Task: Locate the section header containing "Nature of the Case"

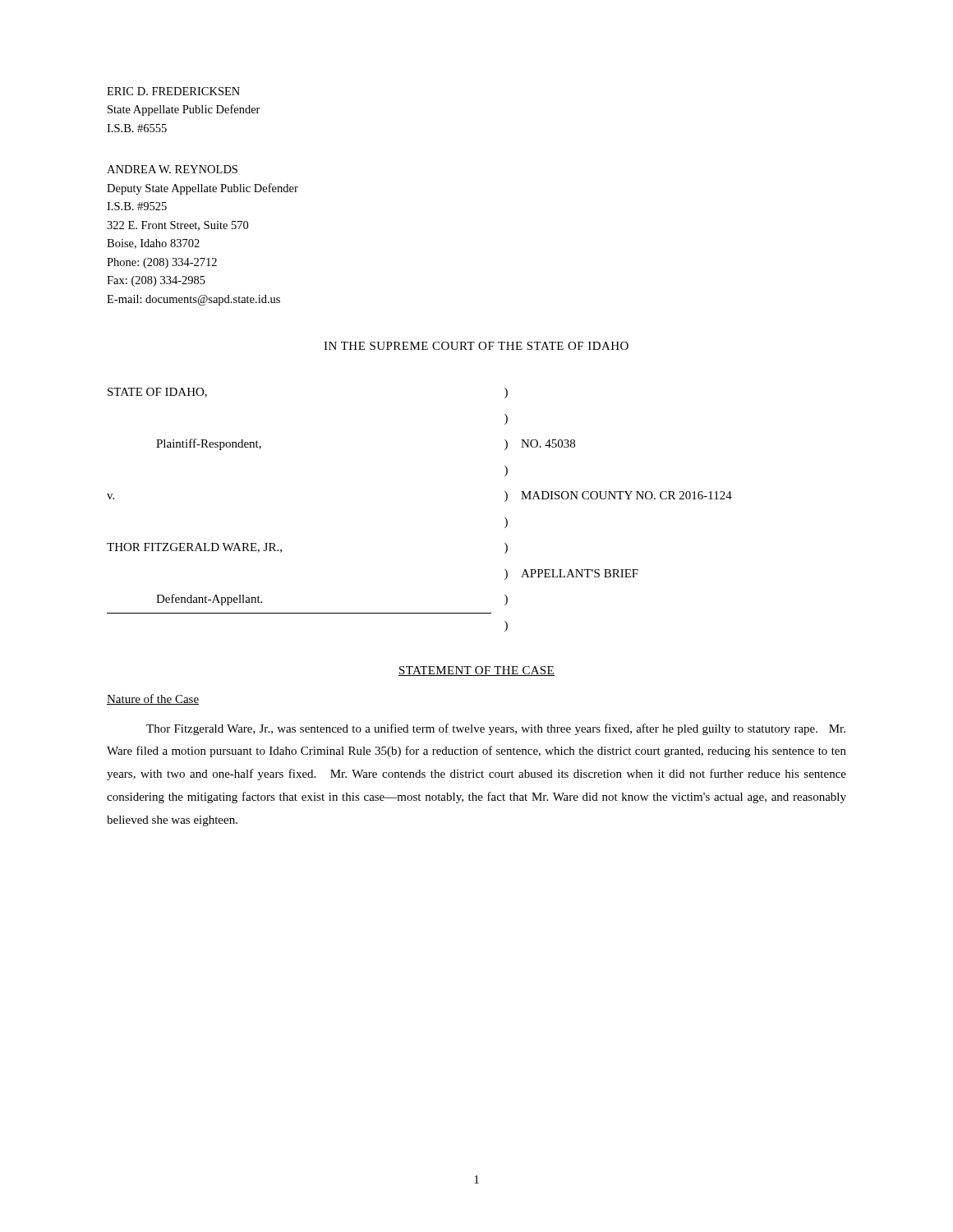Action: coord(153,699)
